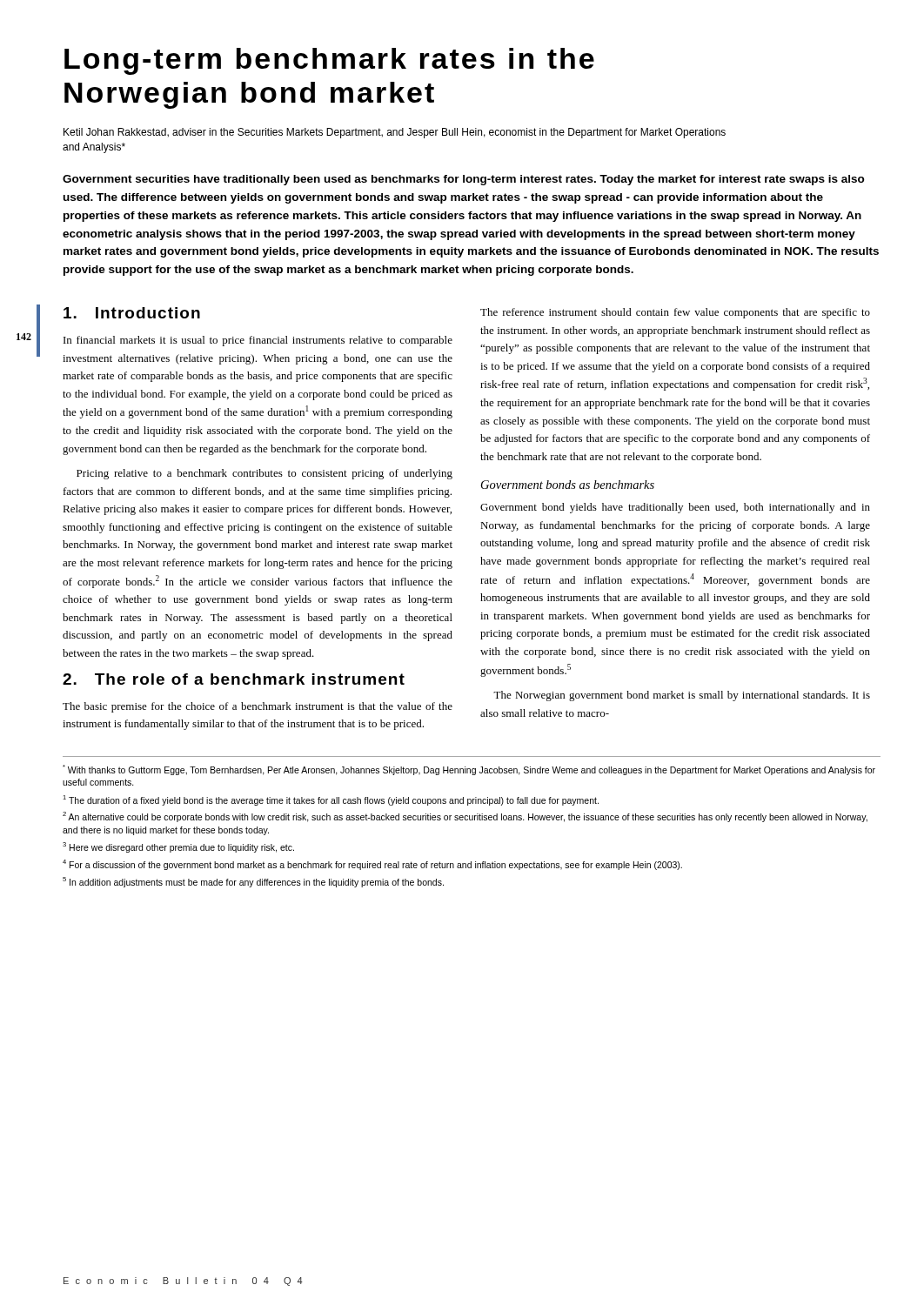Click the passage that begins "5 In addition adjustments must be made for"
The height and width of the screenshot is (1305, 924).
(254, 881)
